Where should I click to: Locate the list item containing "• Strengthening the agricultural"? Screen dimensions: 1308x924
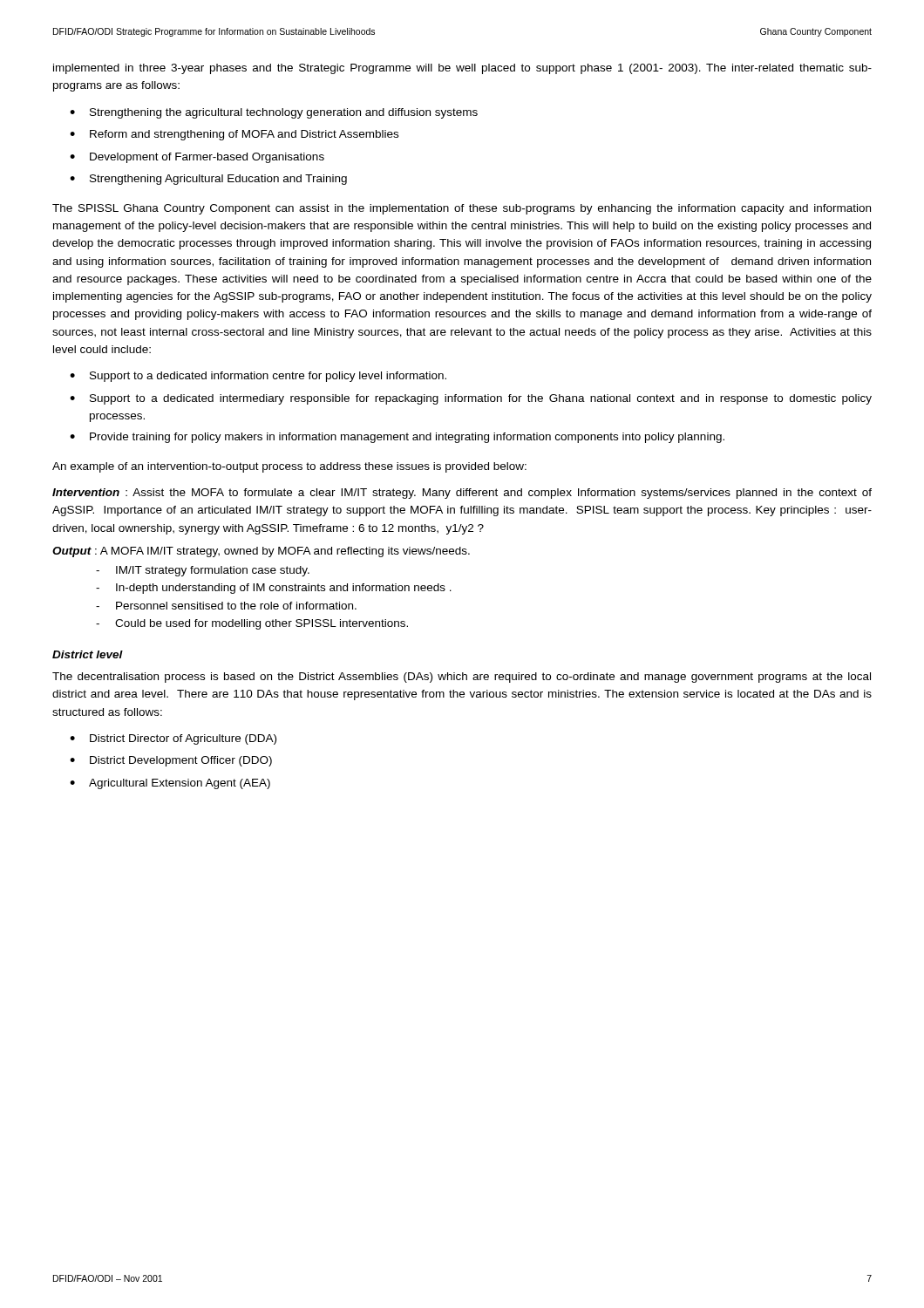[471, 113]
